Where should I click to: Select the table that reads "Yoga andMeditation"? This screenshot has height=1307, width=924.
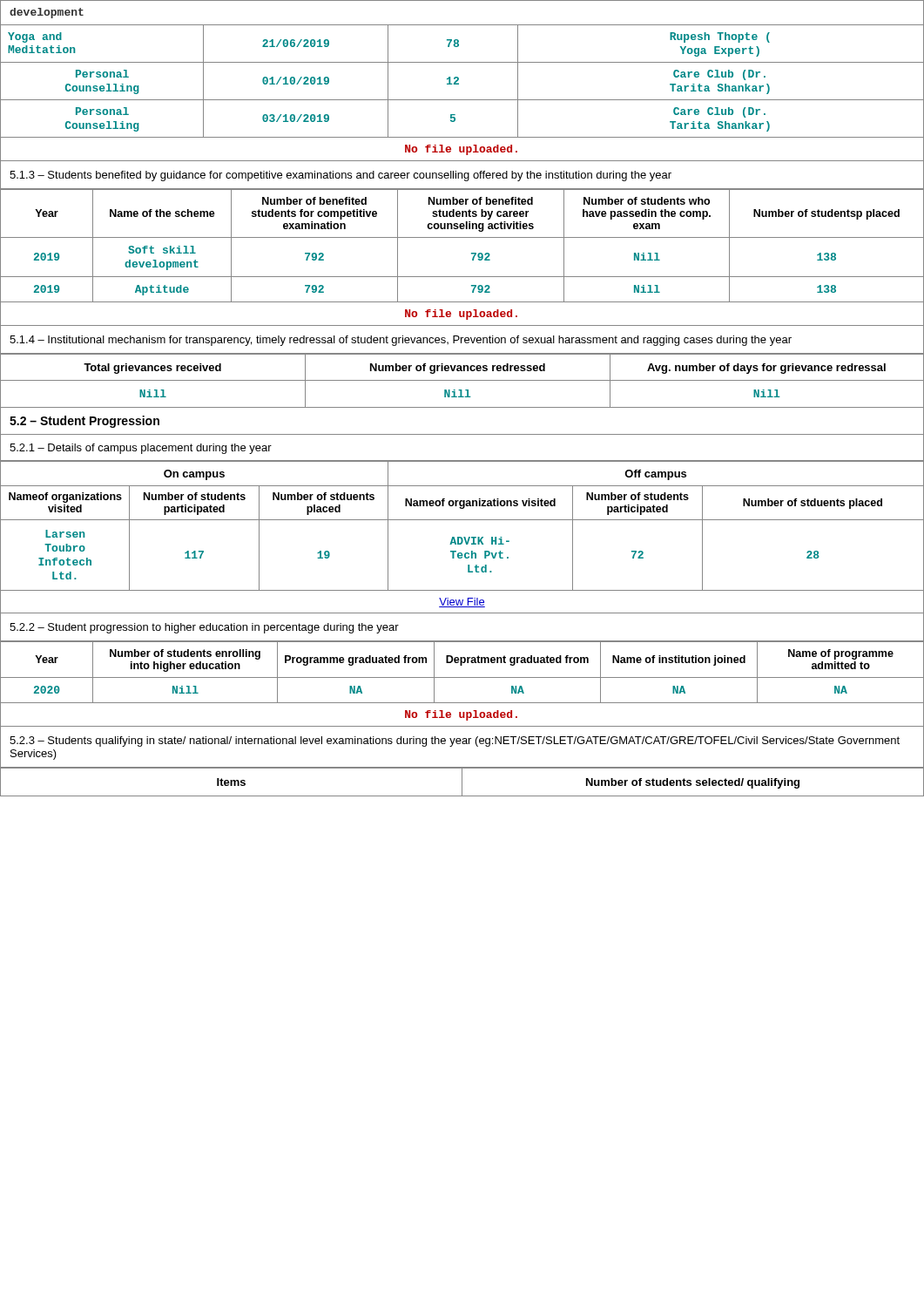pyautogui.click(x=102, y=44)
